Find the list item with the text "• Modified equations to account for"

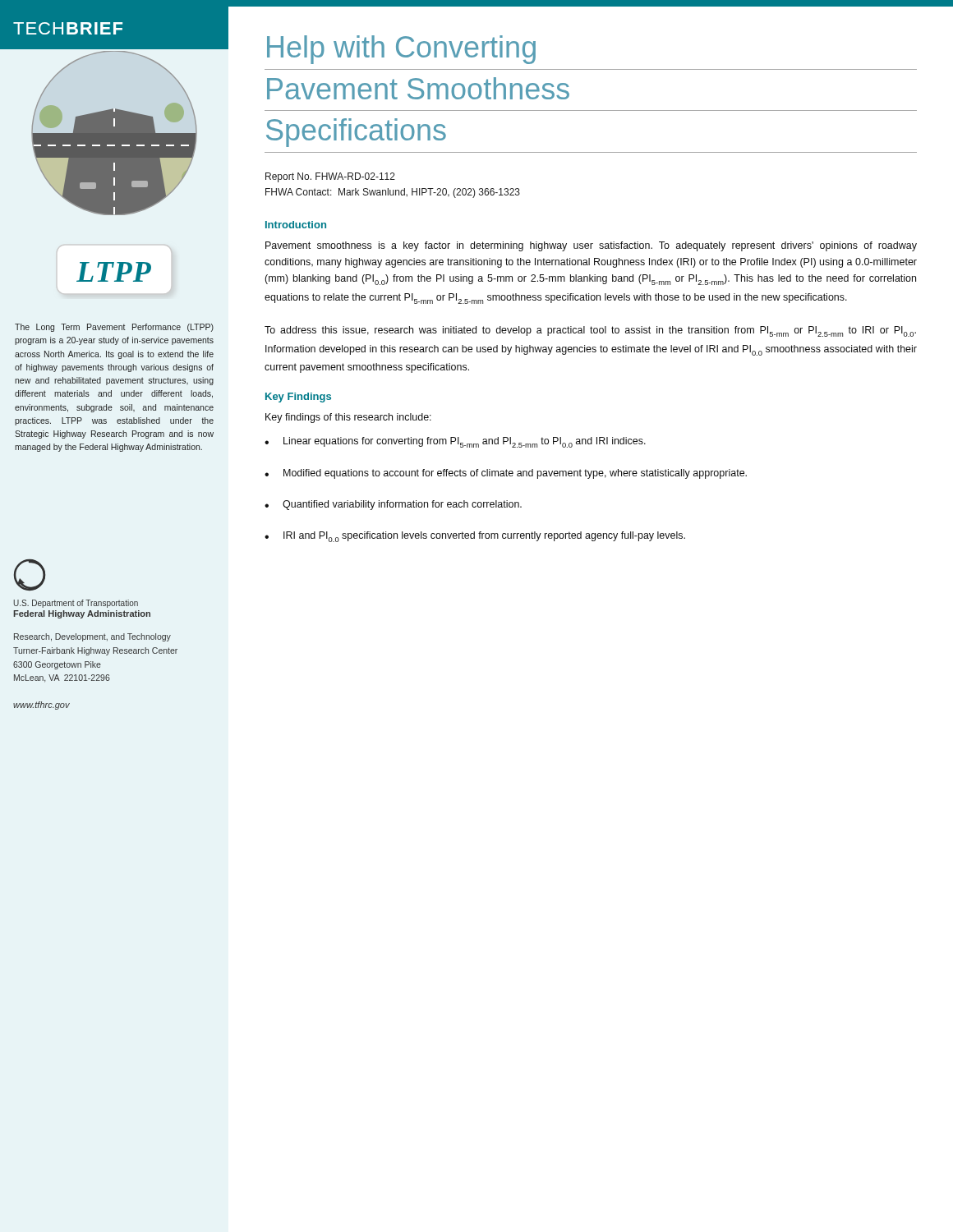(506, 475)
